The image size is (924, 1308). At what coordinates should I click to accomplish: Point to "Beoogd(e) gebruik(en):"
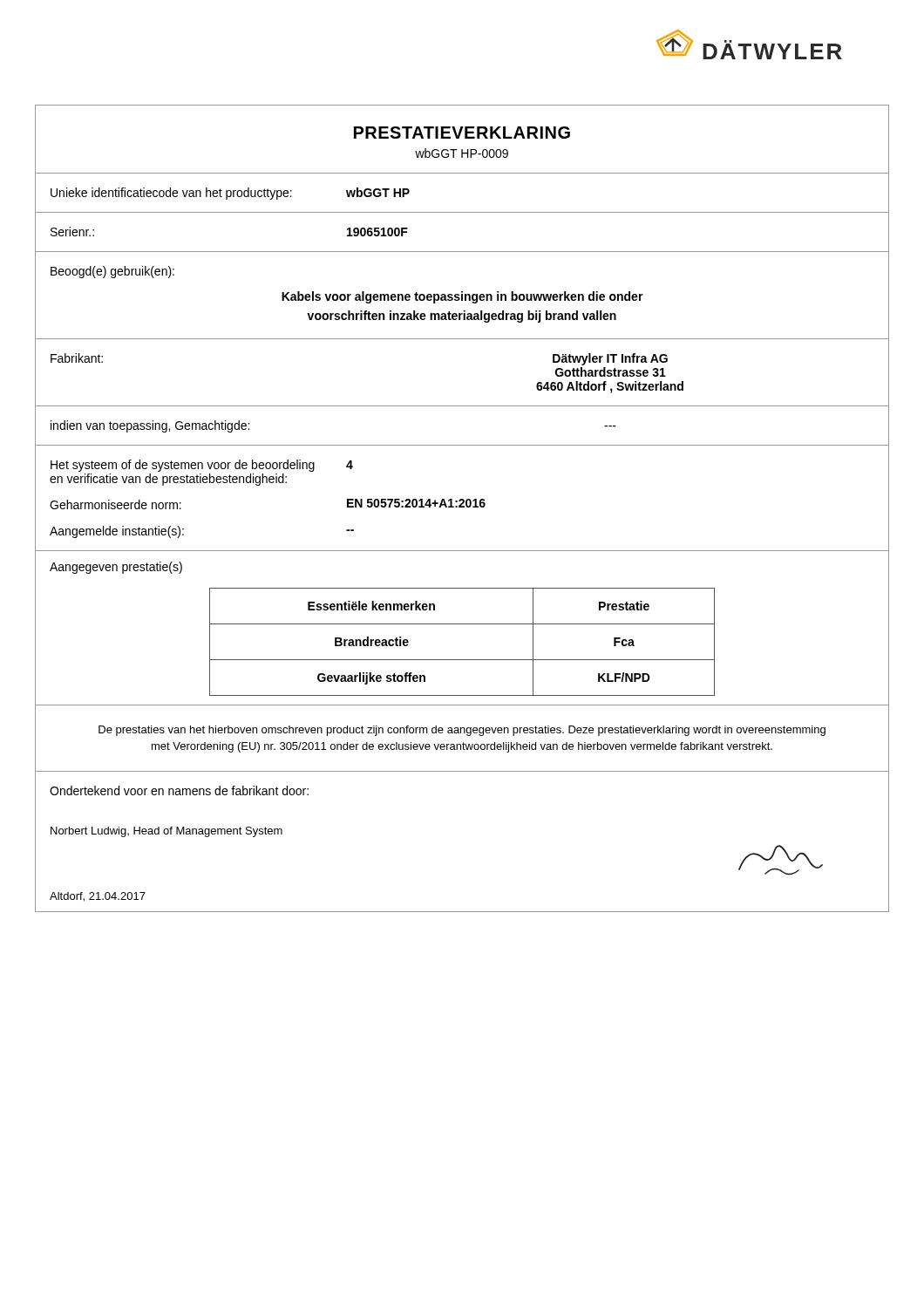tap(112, 271)
